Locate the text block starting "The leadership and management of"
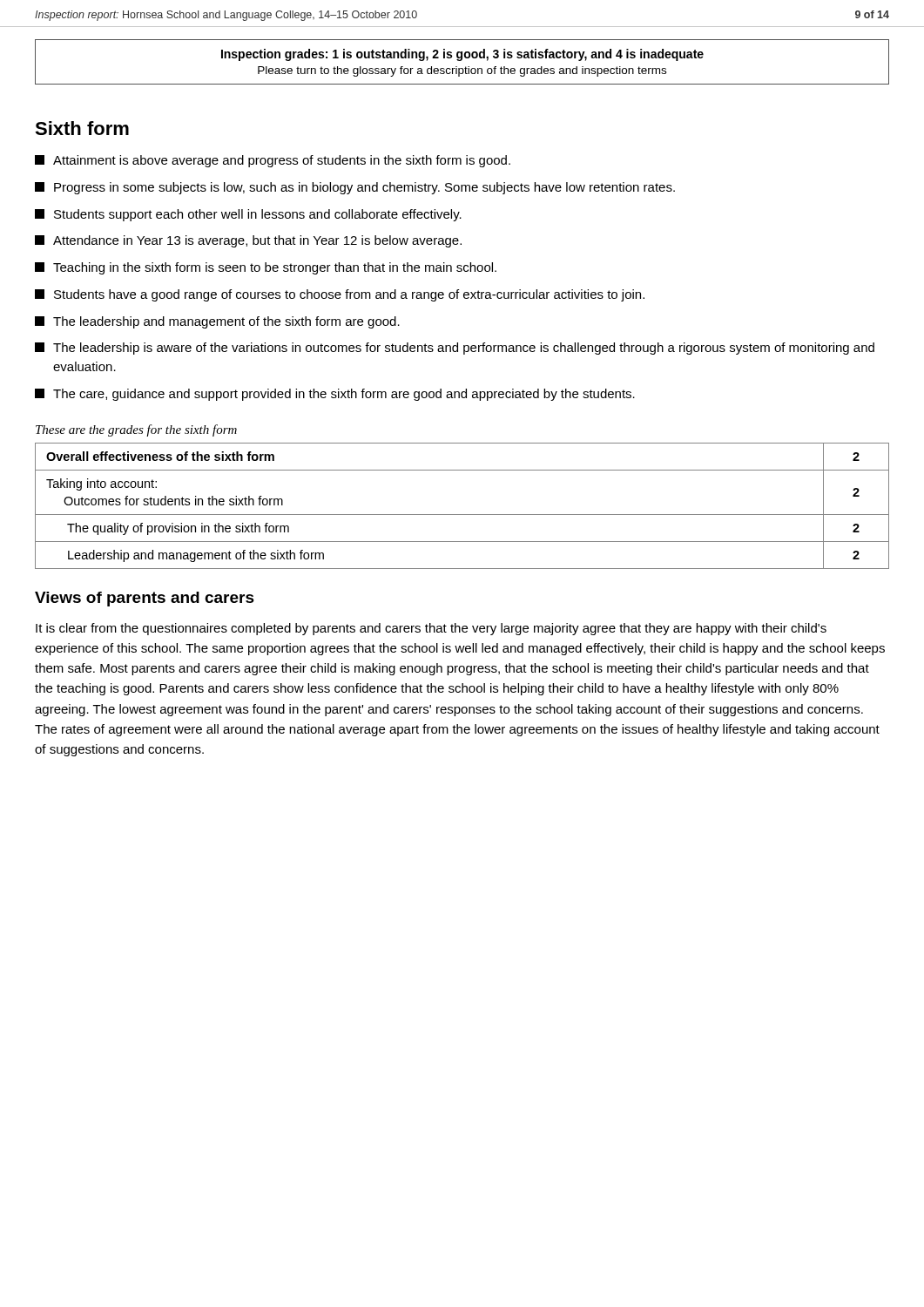924x1307 pixels. 217,322
